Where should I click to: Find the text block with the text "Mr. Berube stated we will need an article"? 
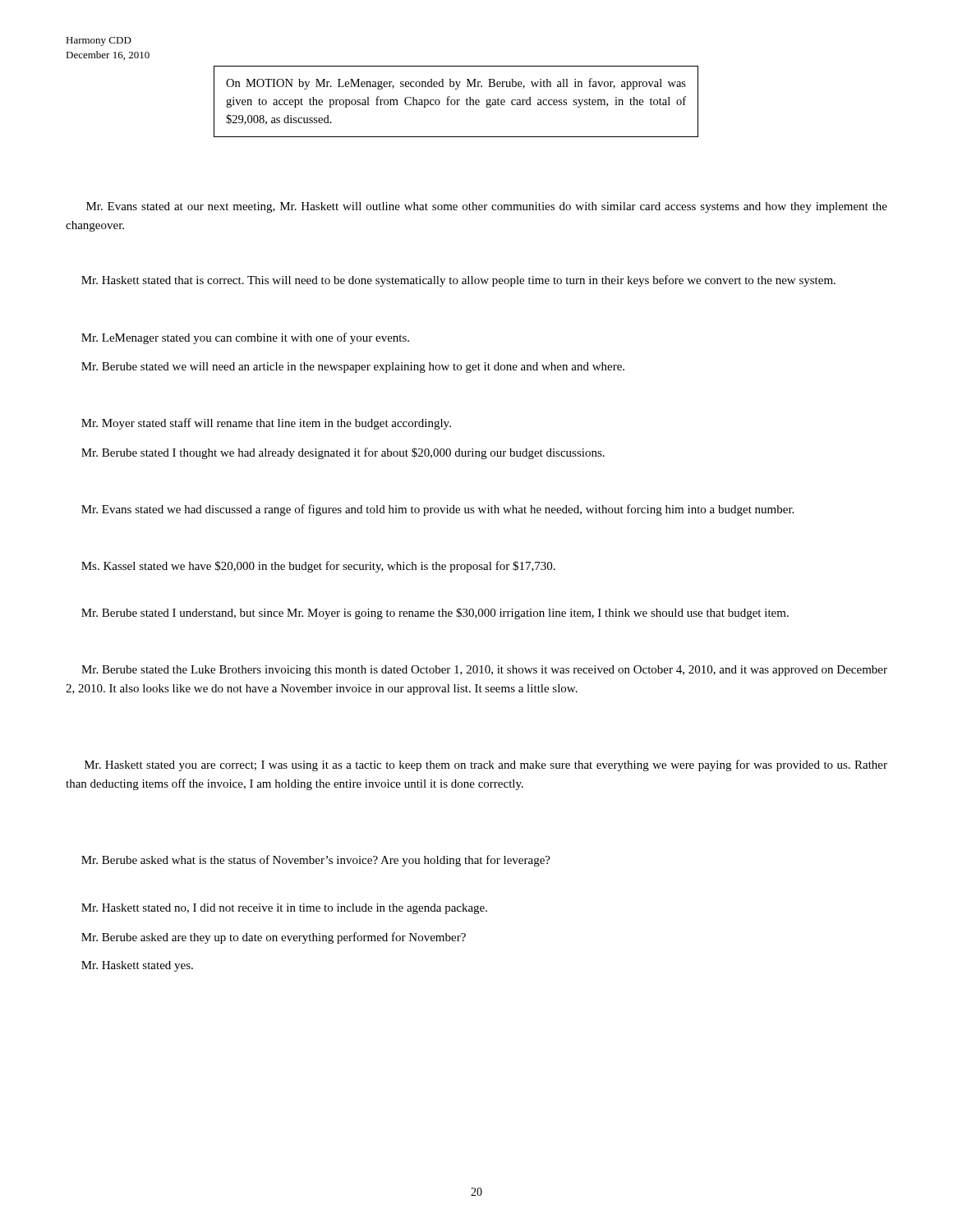346,366
